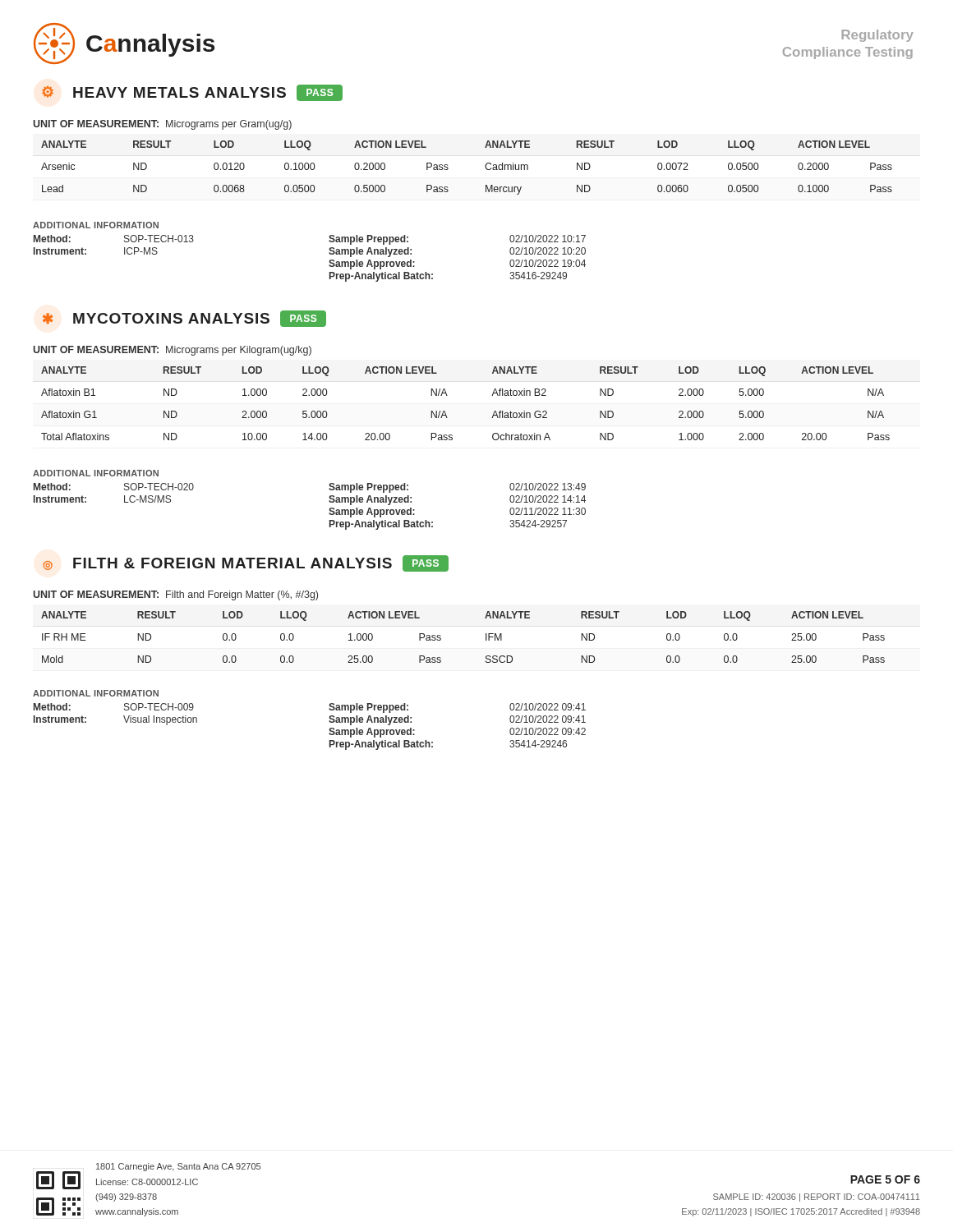953x1232 pixels.
Task: Locate the section header that says "◎ FILTH & FOREIGN MATERIAL ANALYSIS PASS"
Action: tap(246, 563)
